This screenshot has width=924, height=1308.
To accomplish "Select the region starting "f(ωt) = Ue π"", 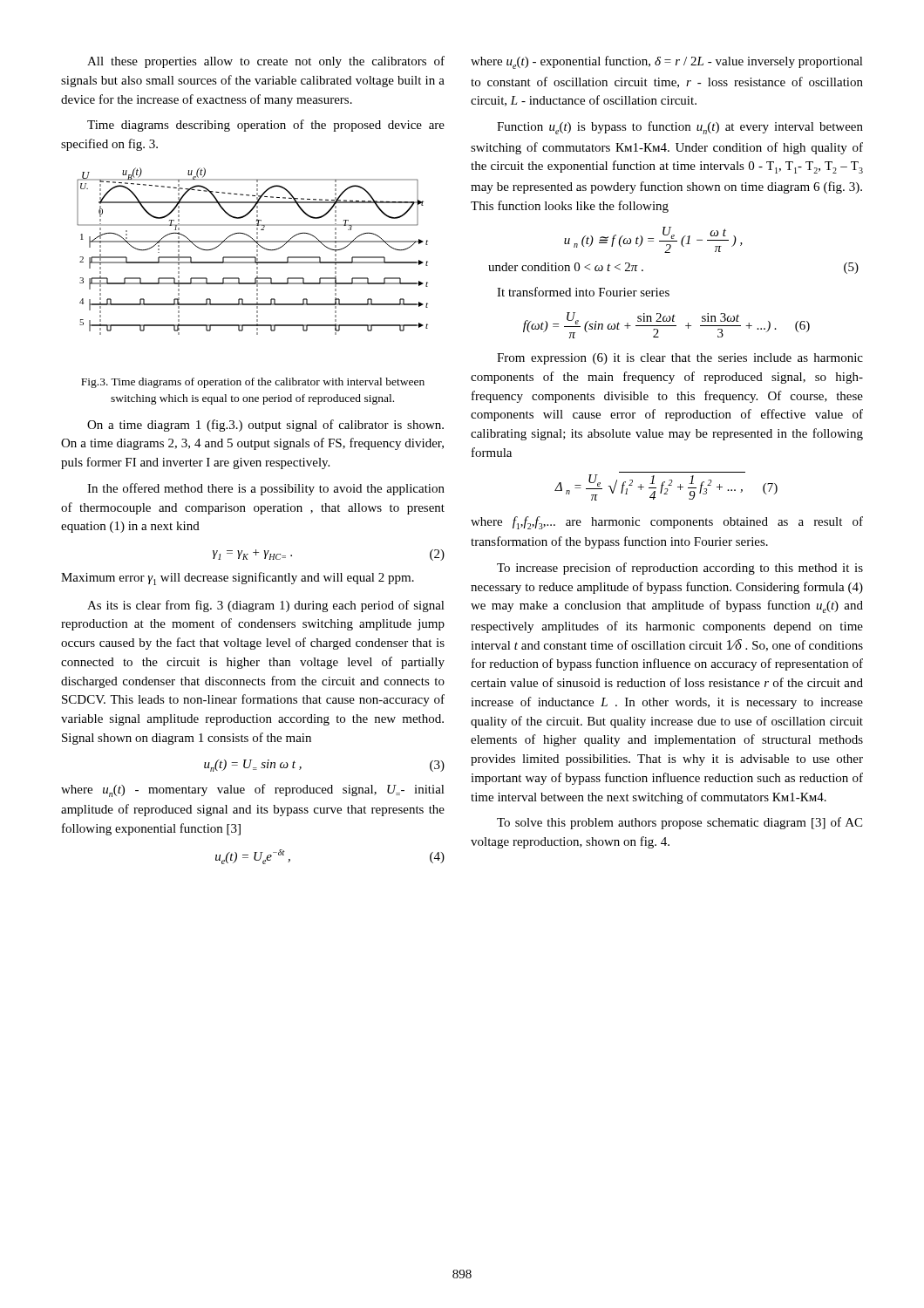I will [667, 326].
